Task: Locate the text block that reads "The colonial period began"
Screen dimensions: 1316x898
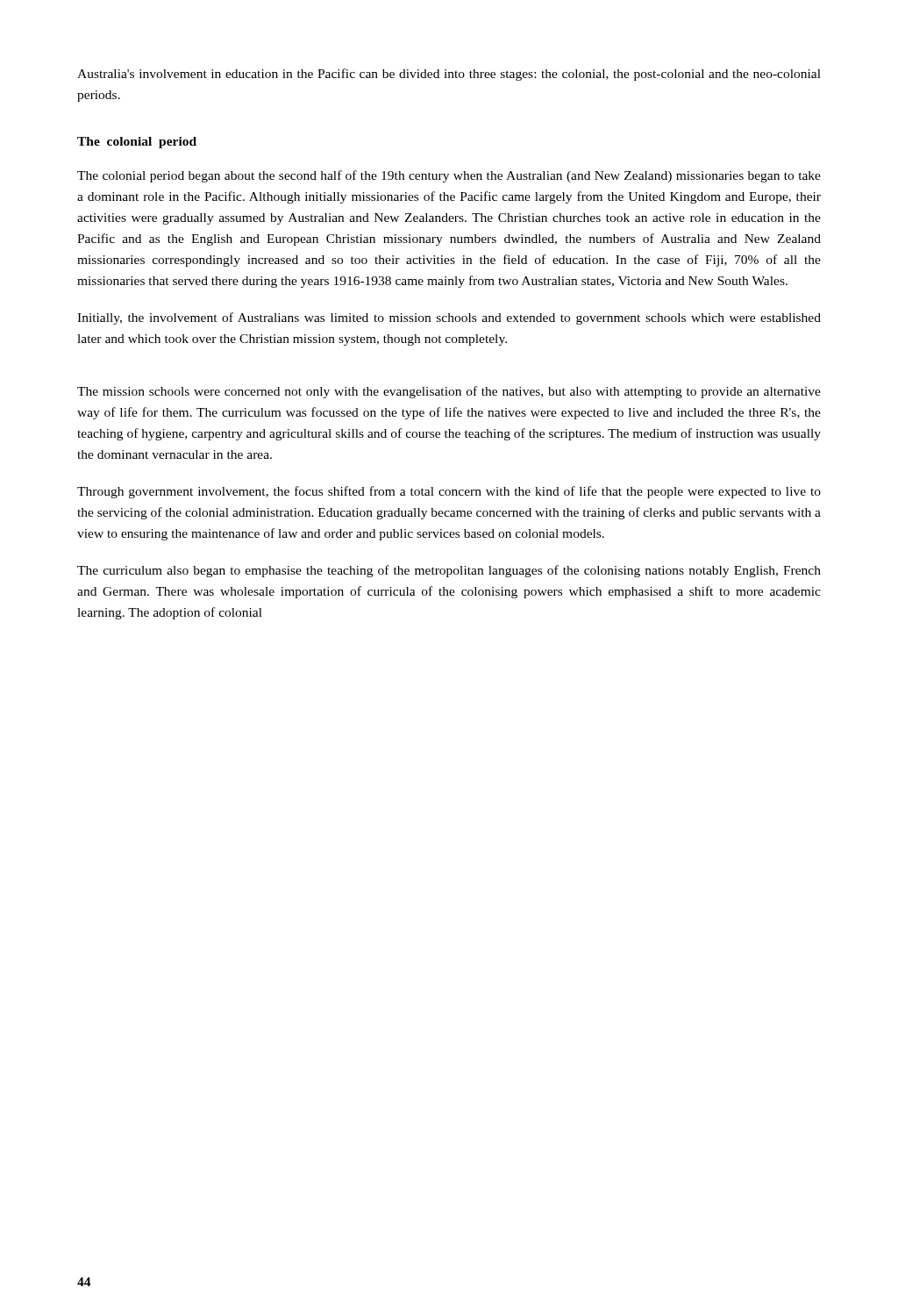Action: pos(449,228)
